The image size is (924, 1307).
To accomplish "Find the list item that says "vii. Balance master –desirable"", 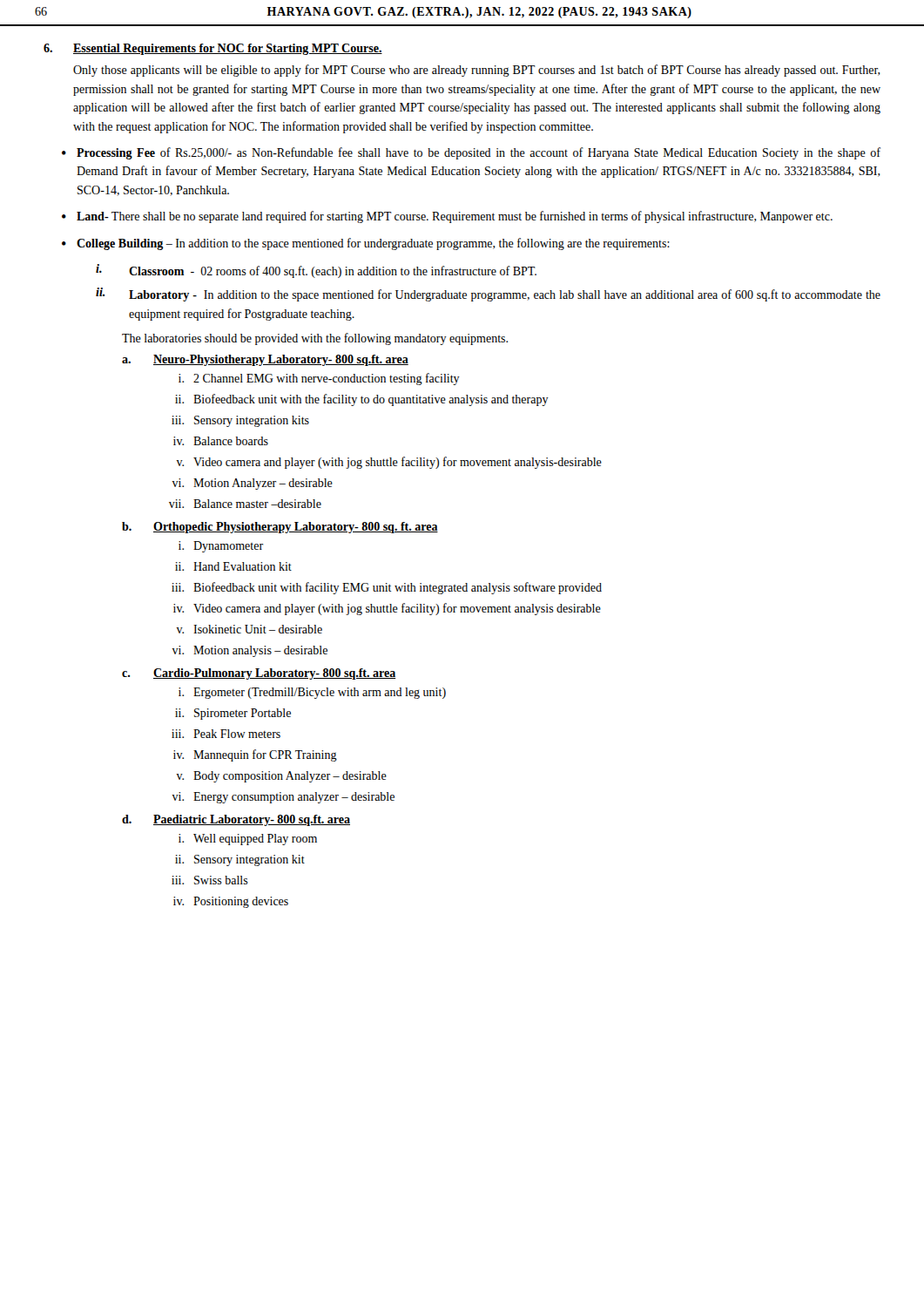I will point(245,504).
